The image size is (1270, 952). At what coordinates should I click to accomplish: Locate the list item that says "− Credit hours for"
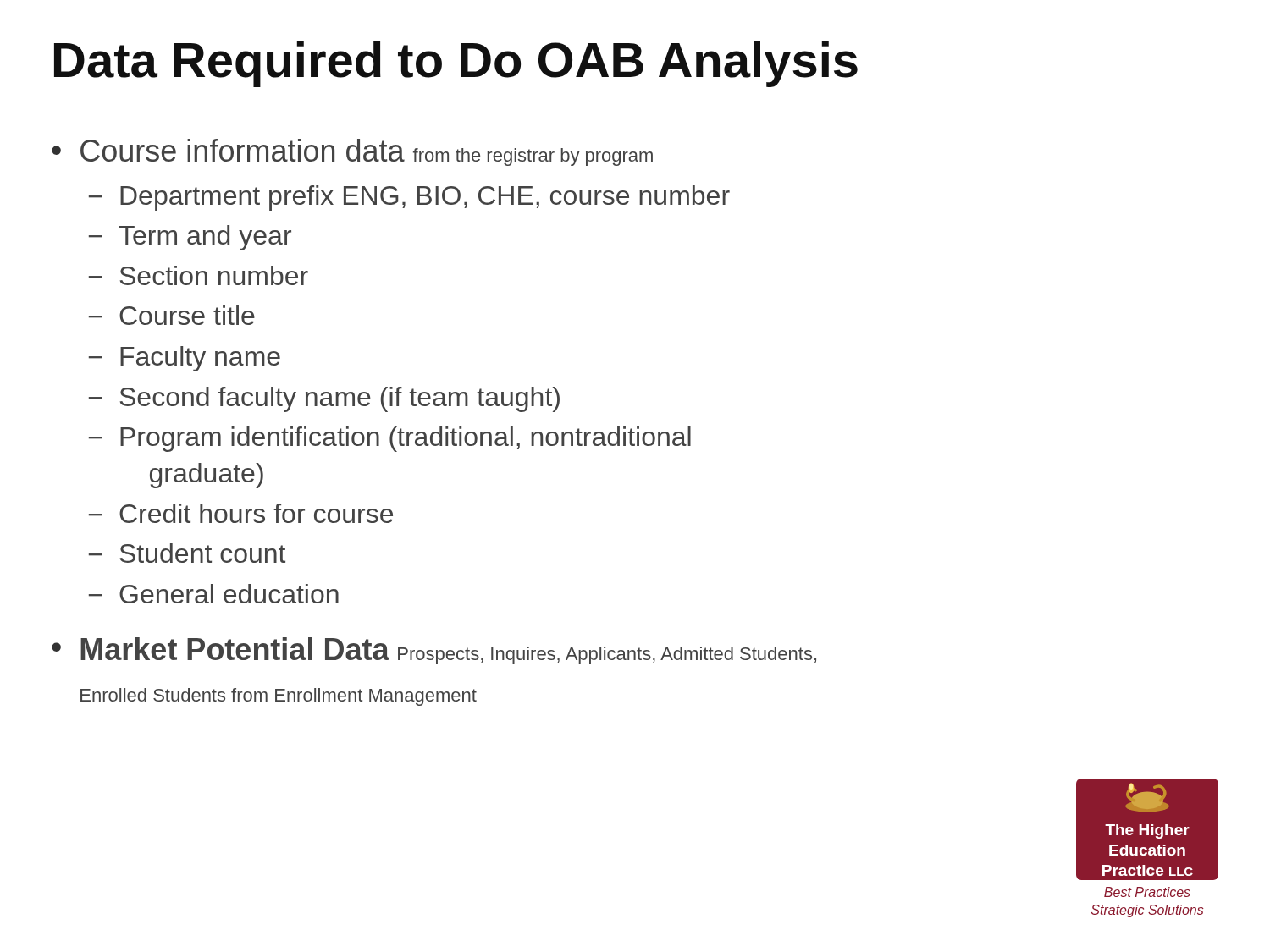(241, 514)
